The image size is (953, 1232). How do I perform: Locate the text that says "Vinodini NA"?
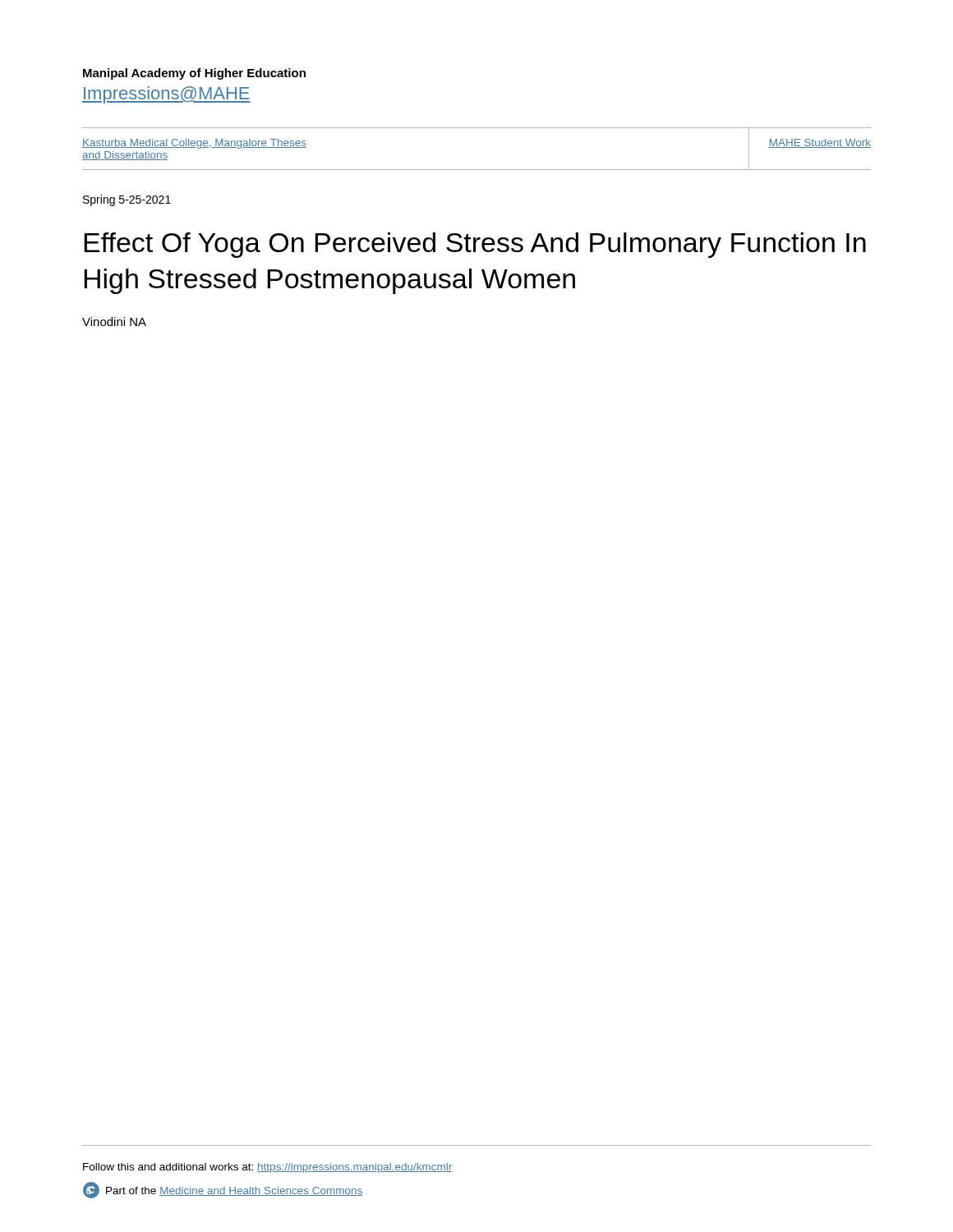[x=114, y=322]
